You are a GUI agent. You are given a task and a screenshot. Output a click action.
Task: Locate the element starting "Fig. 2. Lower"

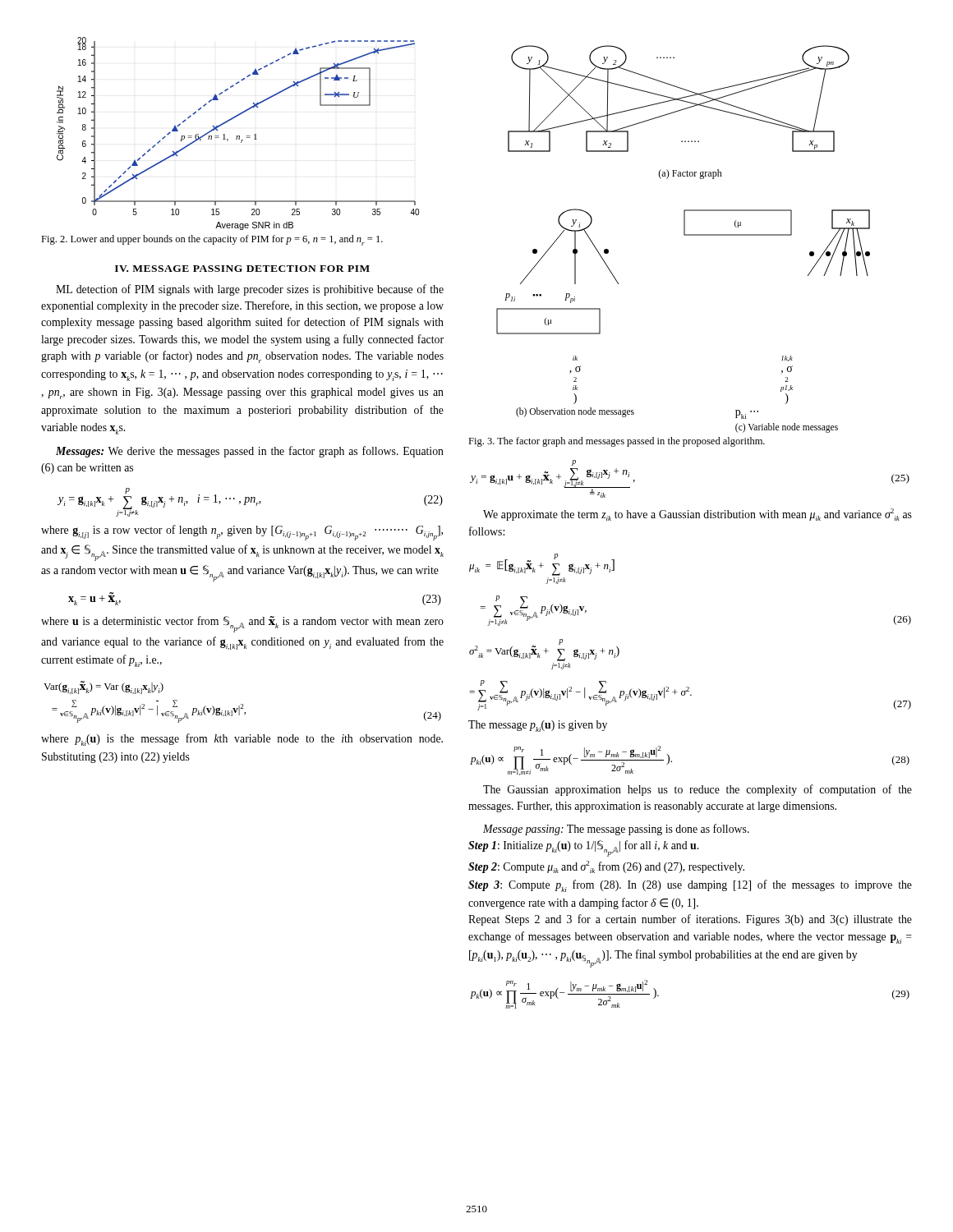212,240
